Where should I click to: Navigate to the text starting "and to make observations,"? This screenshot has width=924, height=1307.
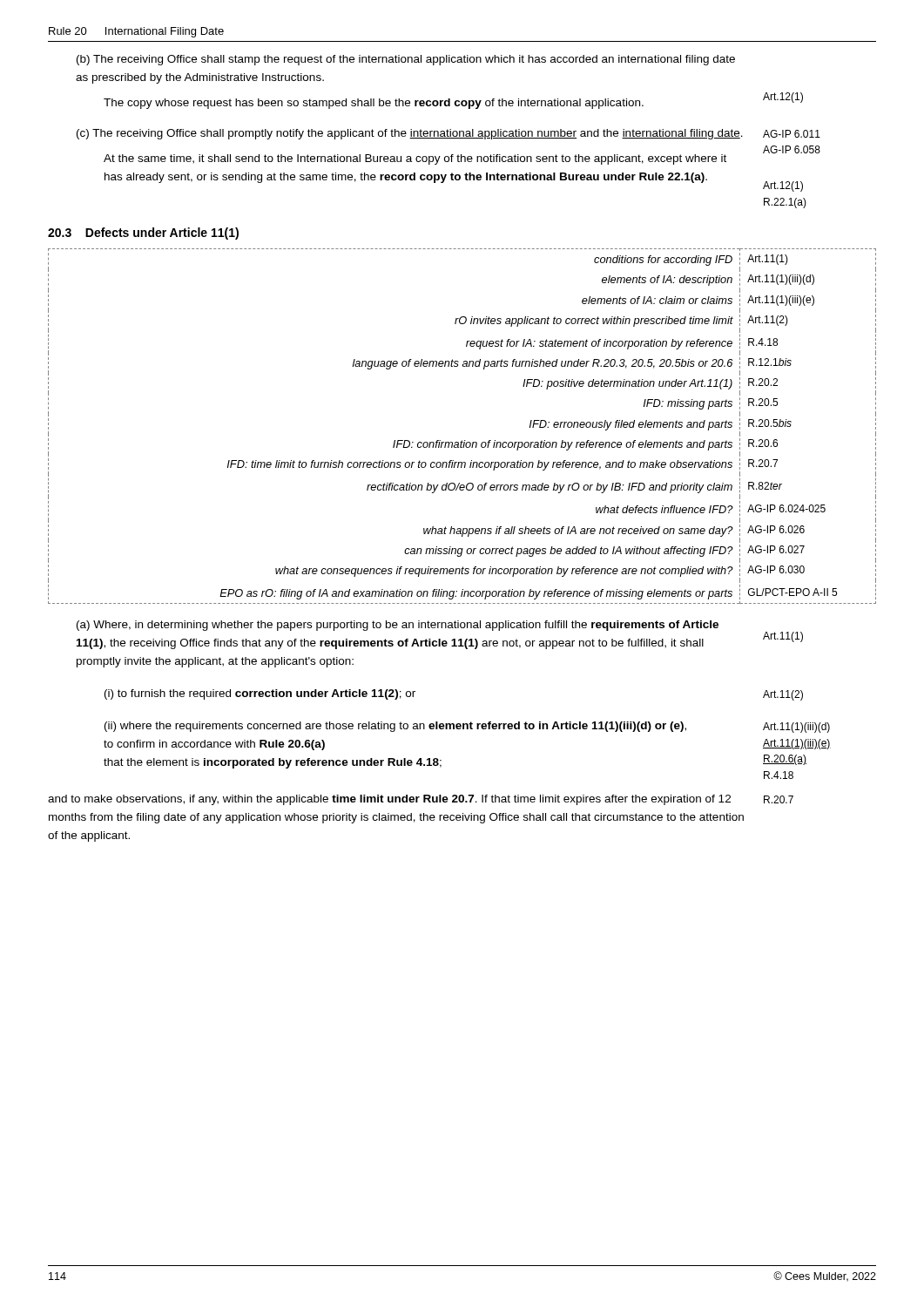[462, 821]
